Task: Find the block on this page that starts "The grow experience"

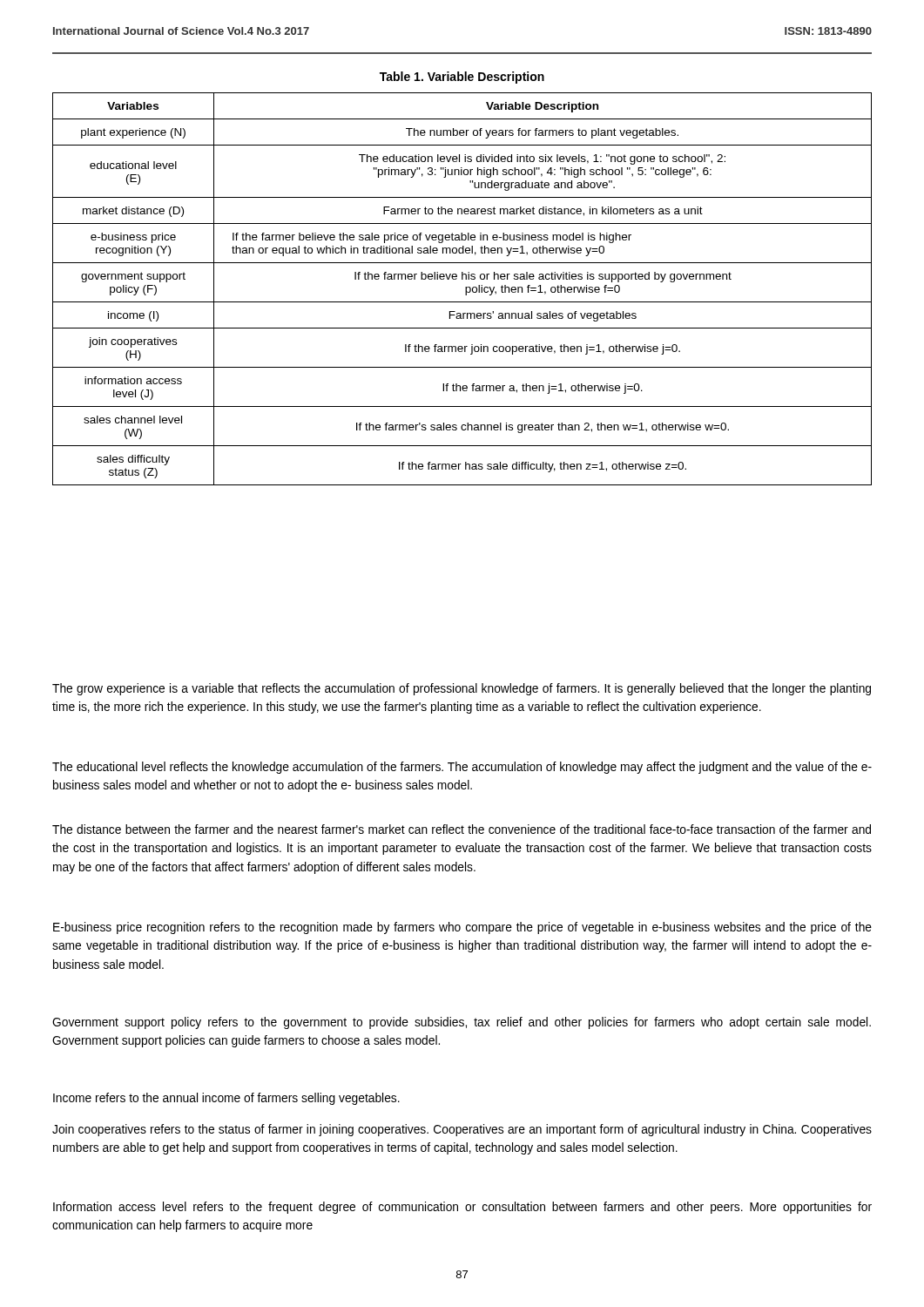Action: (462, 698)
